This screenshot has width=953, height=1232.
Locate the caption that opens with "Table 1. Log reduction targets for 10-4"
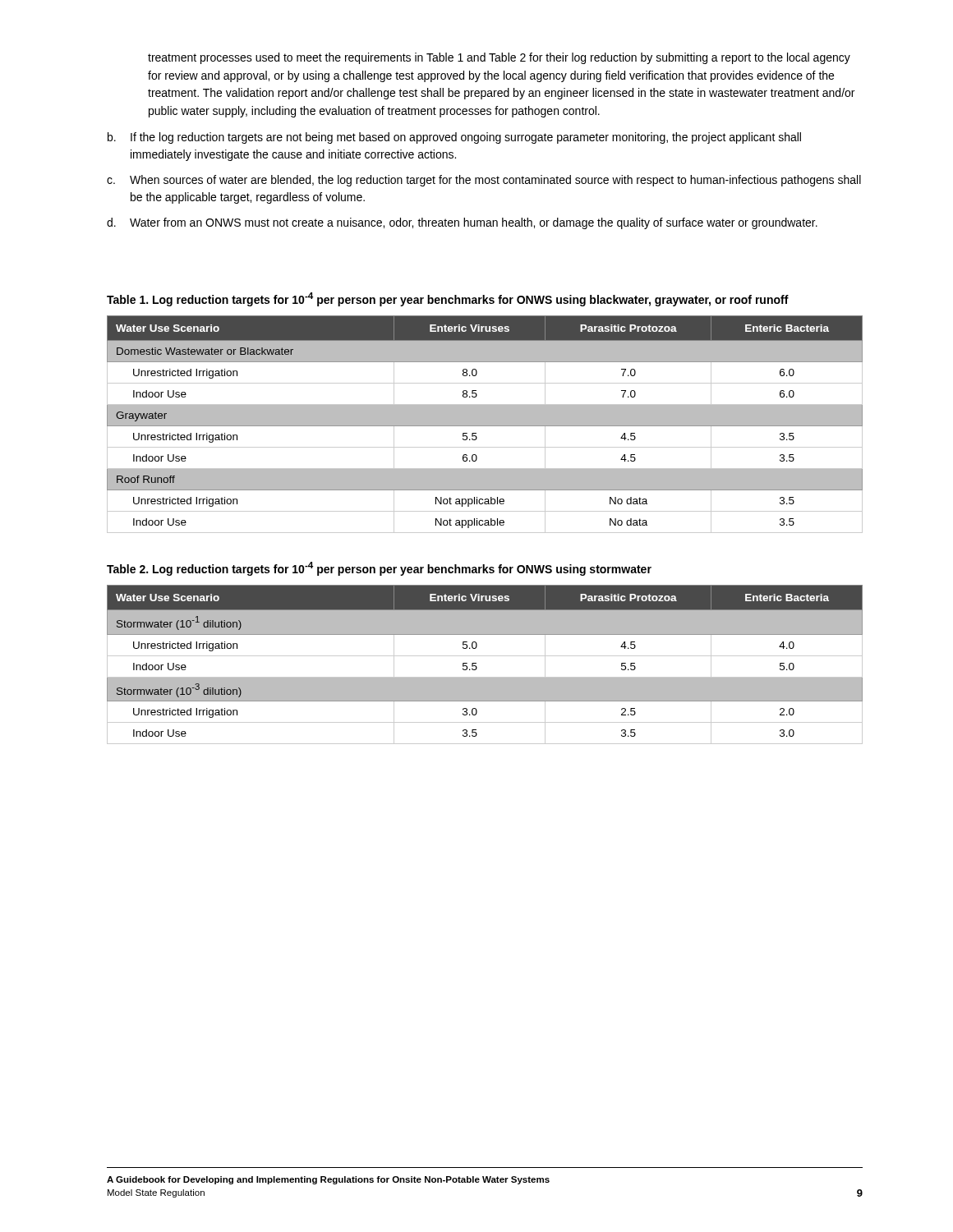tap(447, 299)
